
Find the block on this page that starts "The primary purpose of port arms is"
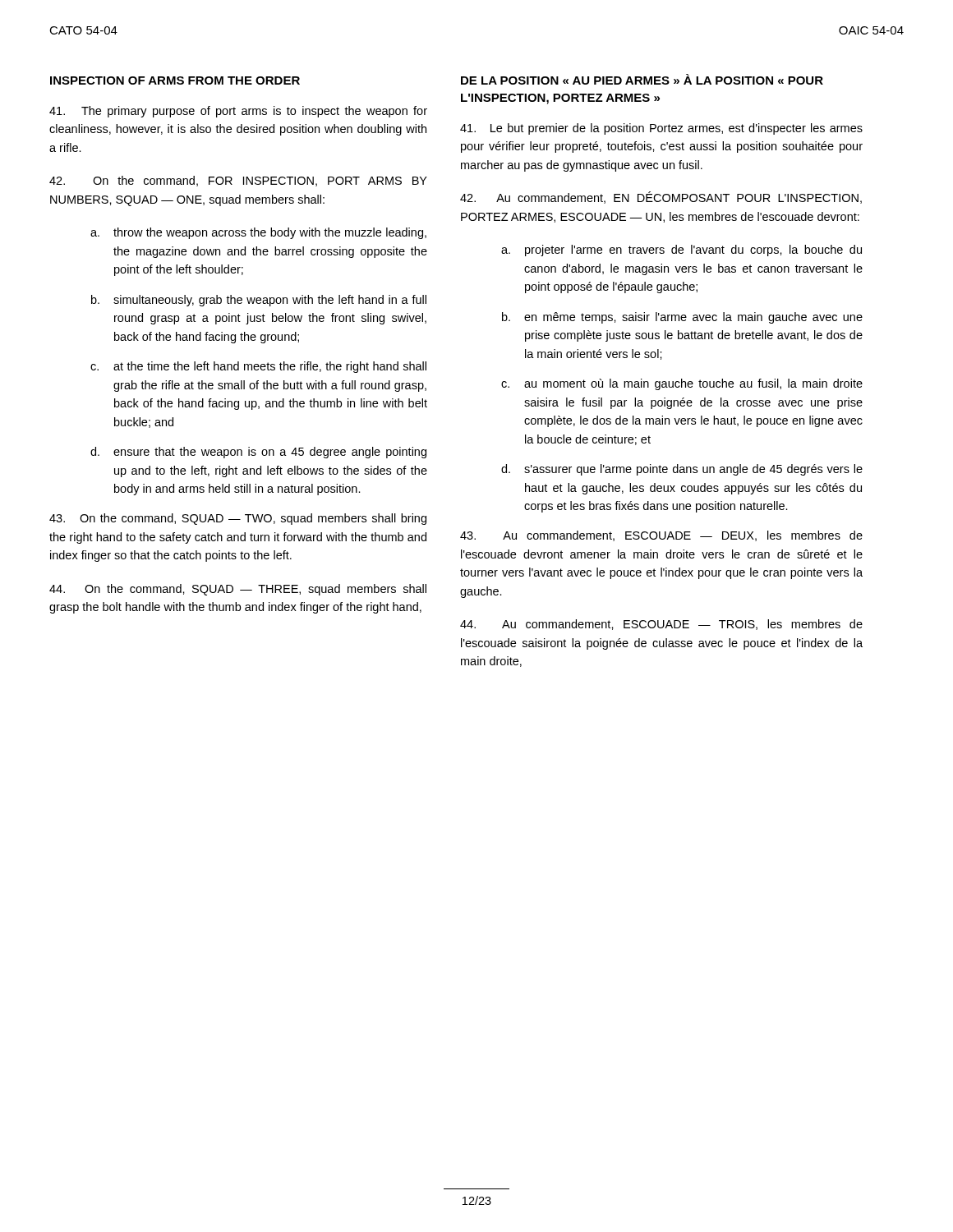pyautogui.click(x=238, y=129)
